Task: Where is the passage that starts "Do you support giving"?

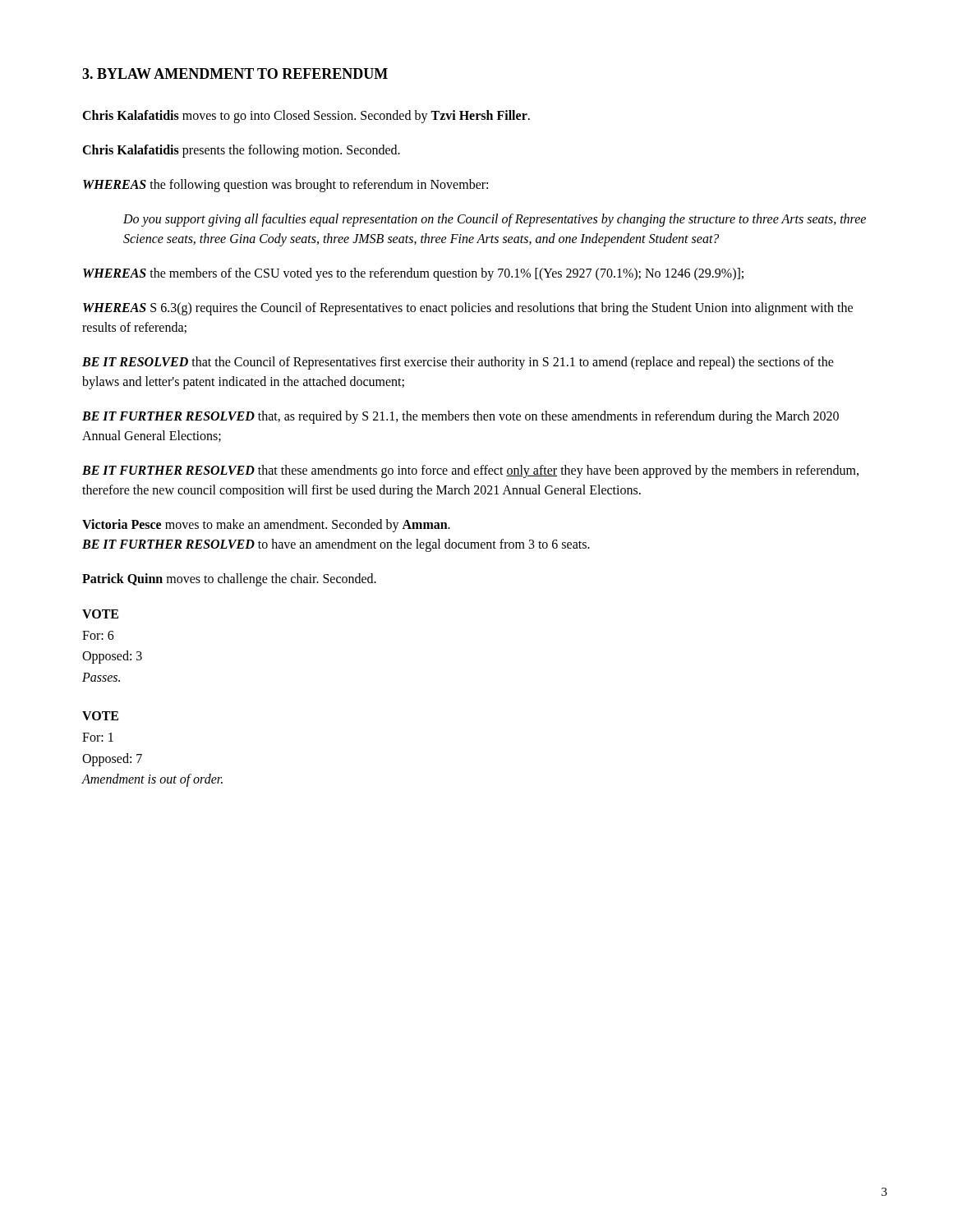Action: 495,229
